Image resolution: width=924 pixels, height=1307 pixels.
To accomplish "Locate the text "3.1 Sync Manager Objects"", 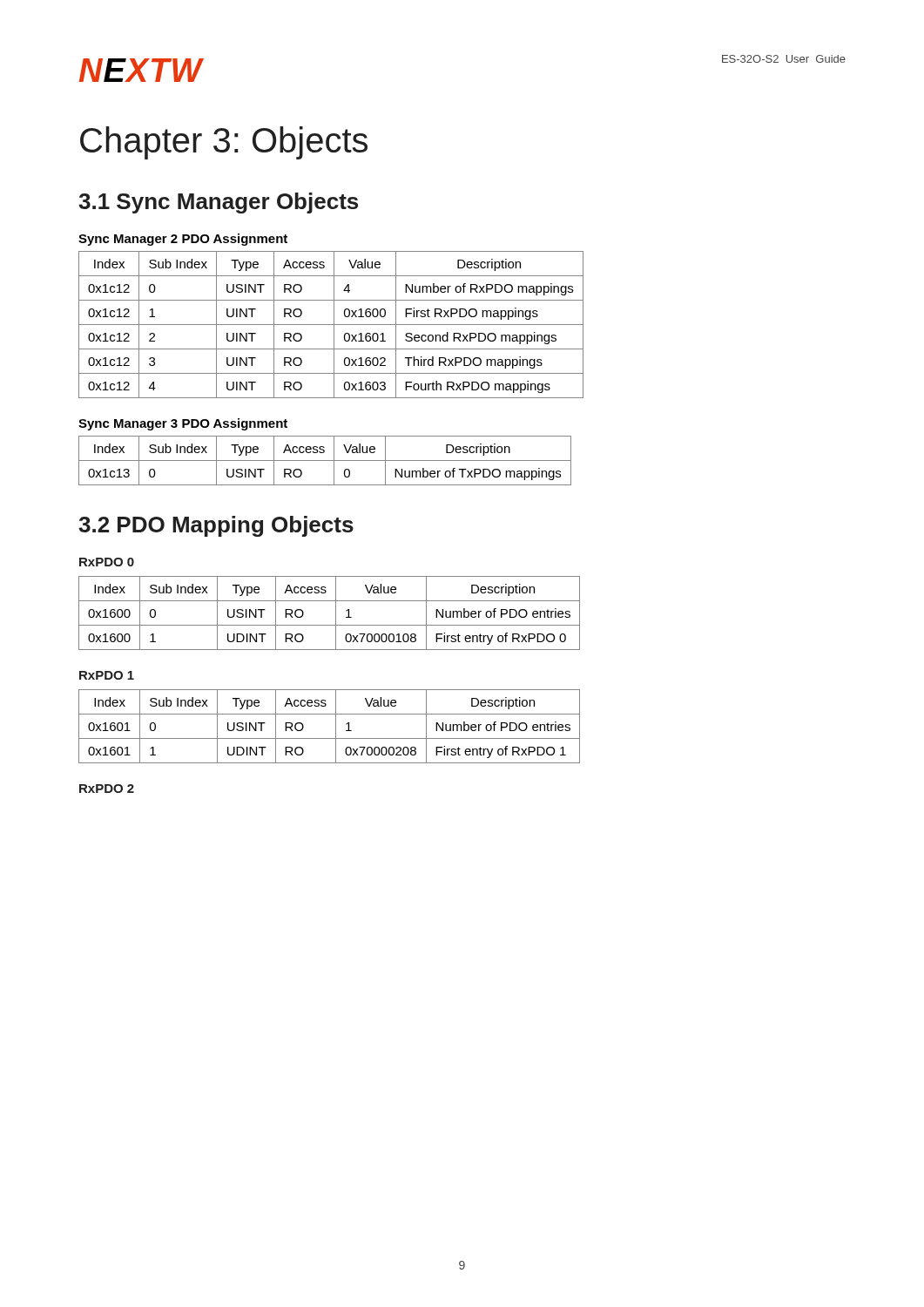I will (x=219, y=201).
